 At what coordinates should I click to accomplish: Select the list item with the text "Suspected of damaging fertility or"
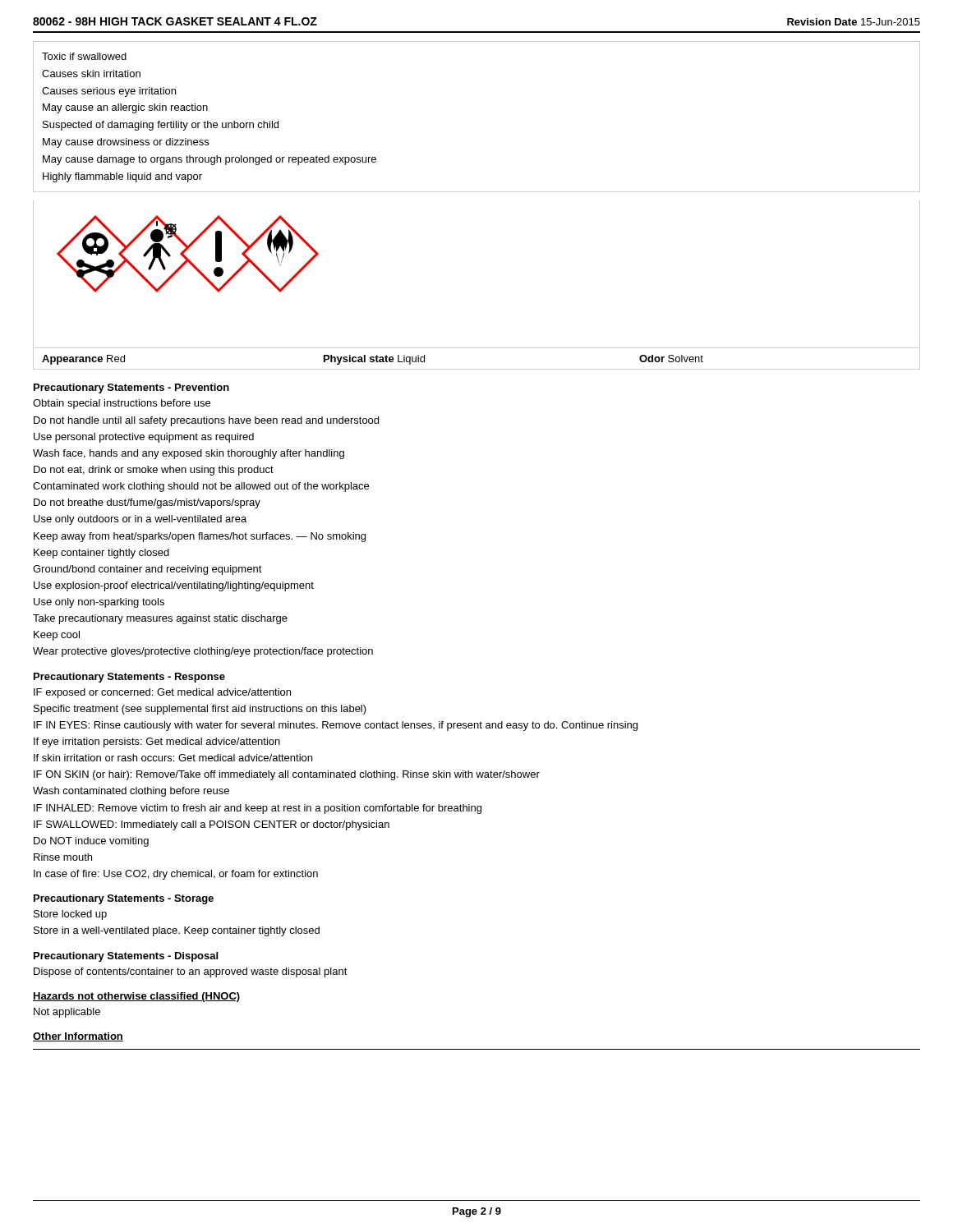click(x=161, y=125)
